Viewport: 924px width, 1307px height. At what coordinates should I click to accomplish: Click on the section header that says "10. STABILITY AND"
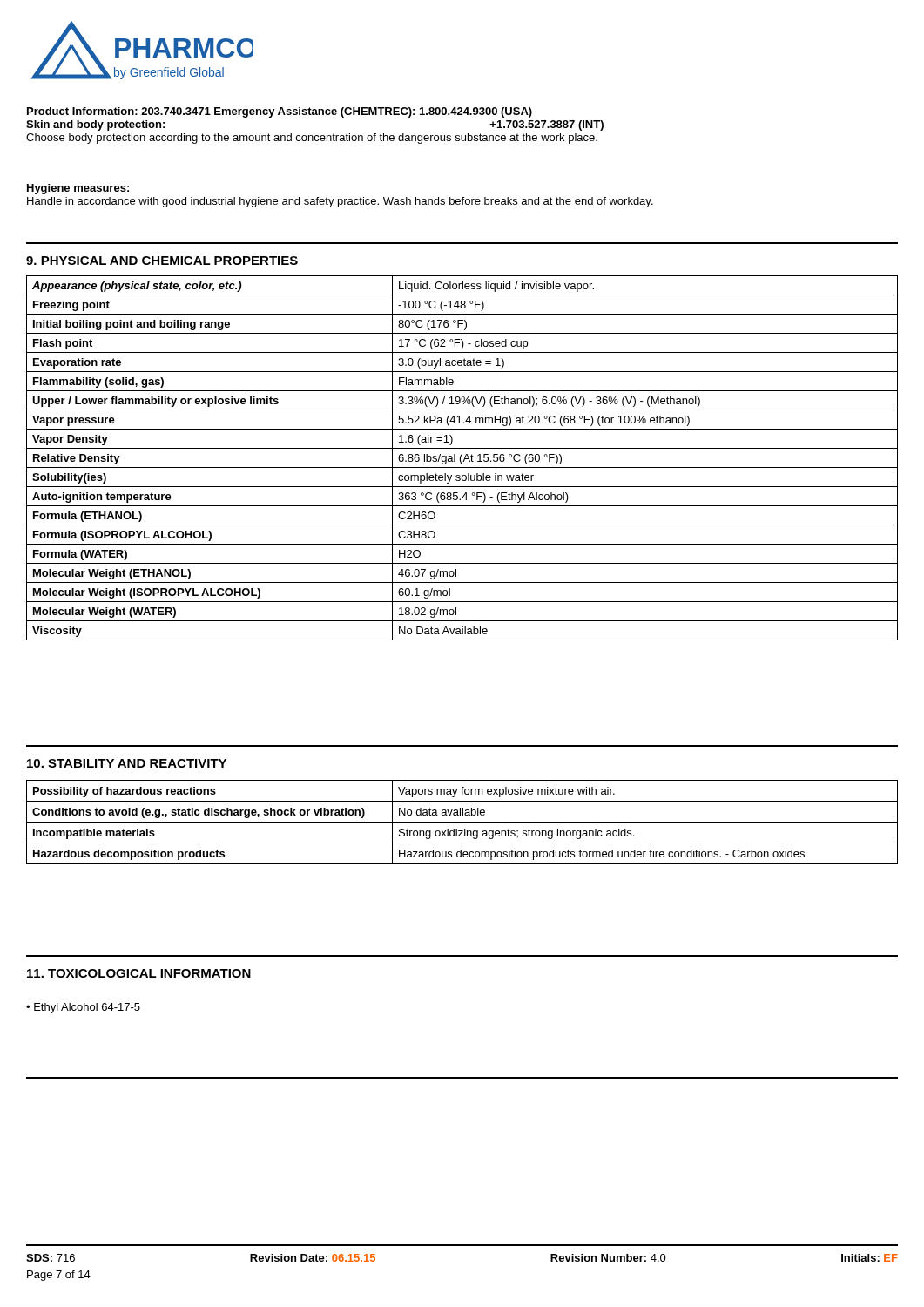click(x=127, y=763)
